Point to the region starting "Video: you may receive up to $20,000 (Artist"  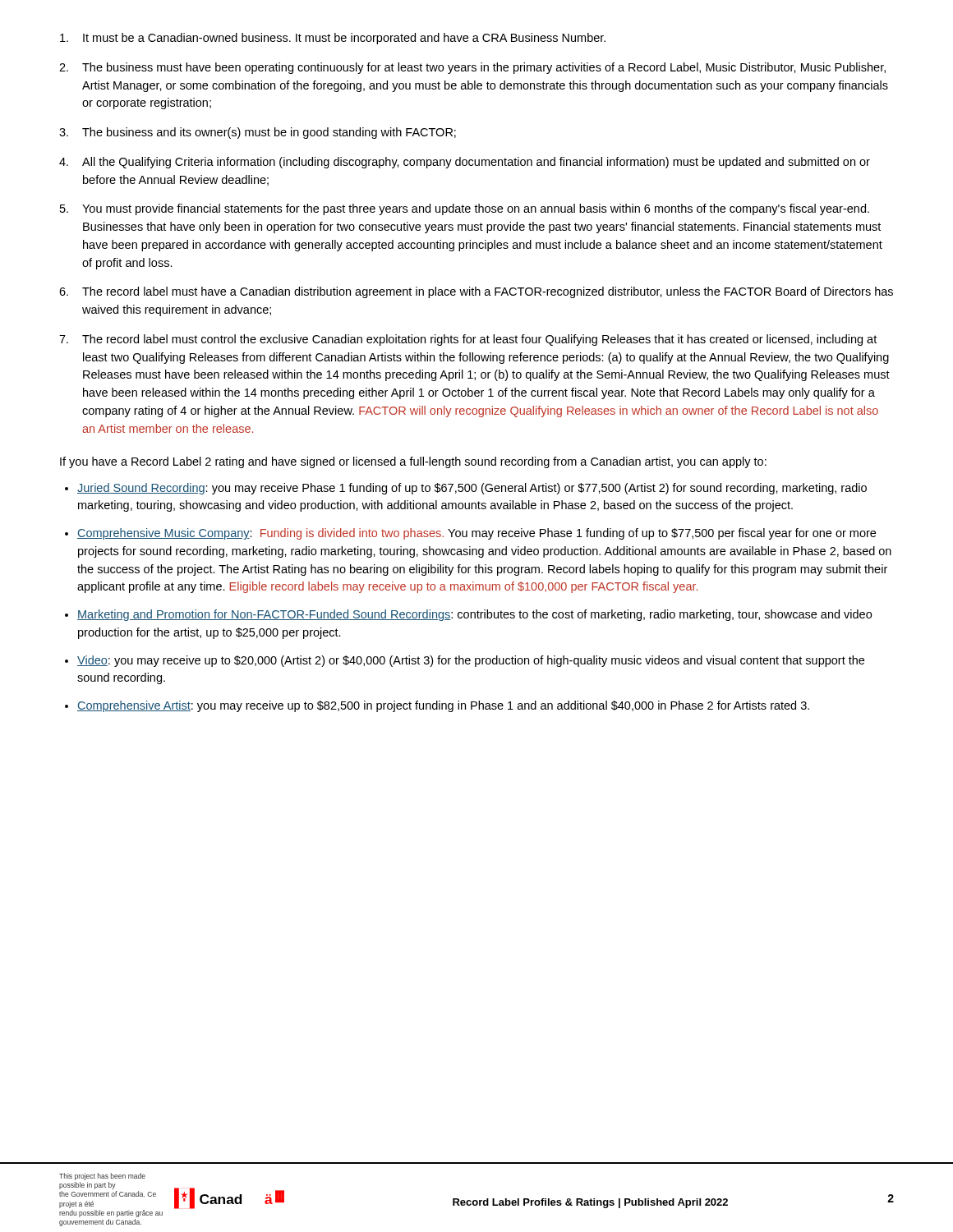click(471, 669)
